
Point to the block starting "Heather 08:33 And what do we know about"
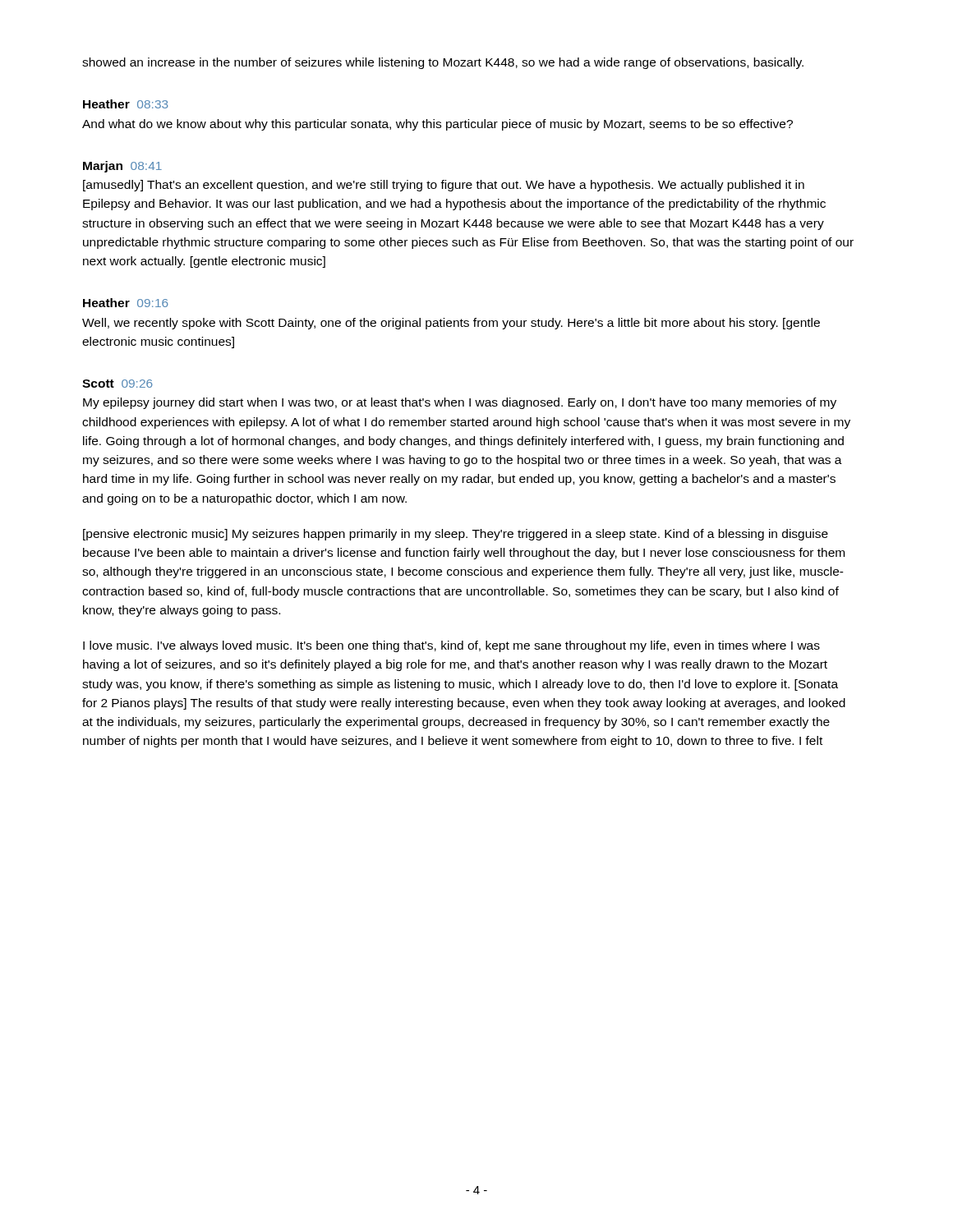point(468,114)
